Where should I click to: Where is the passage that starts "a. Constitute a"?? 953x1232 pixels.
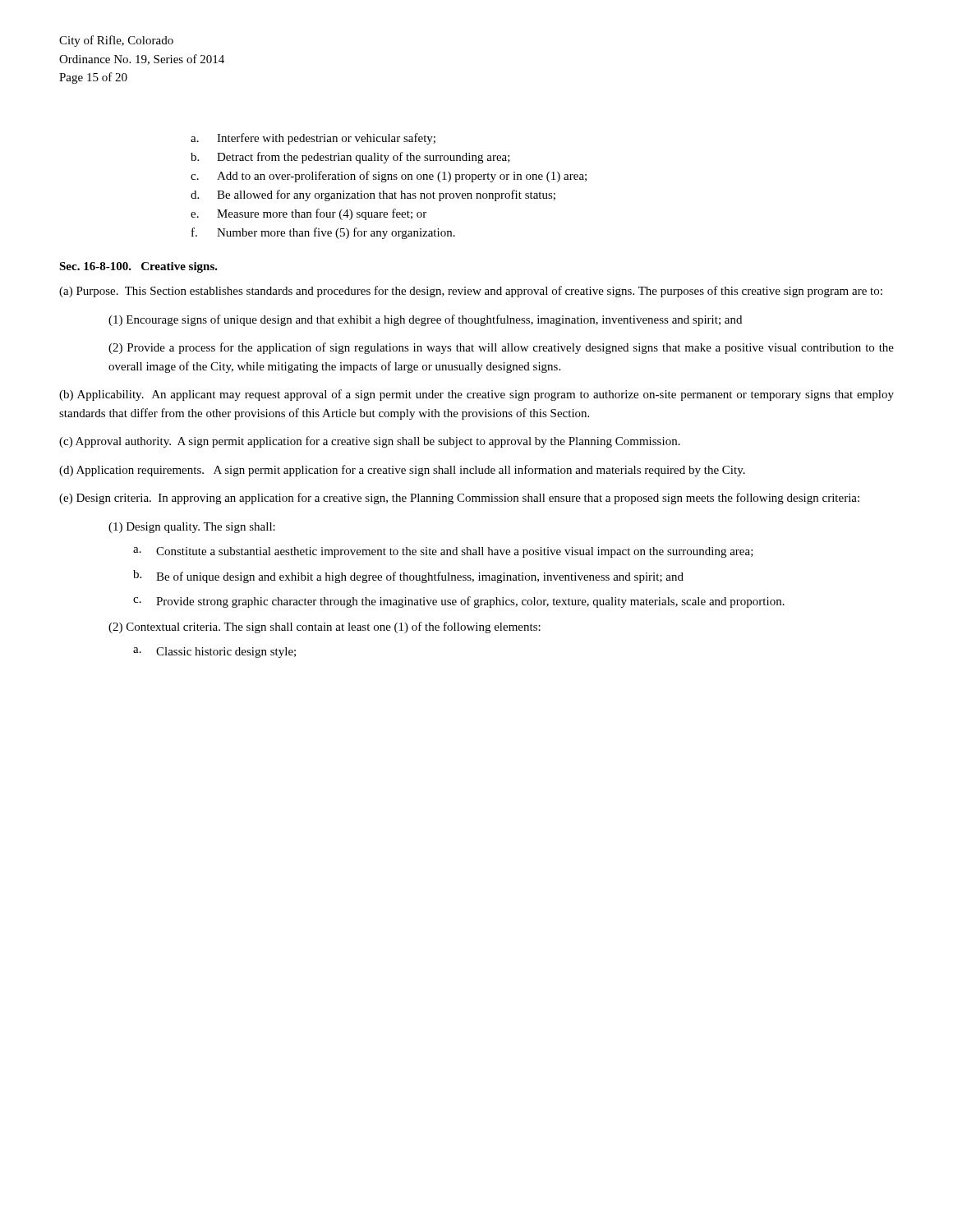[x=513, y=551]
